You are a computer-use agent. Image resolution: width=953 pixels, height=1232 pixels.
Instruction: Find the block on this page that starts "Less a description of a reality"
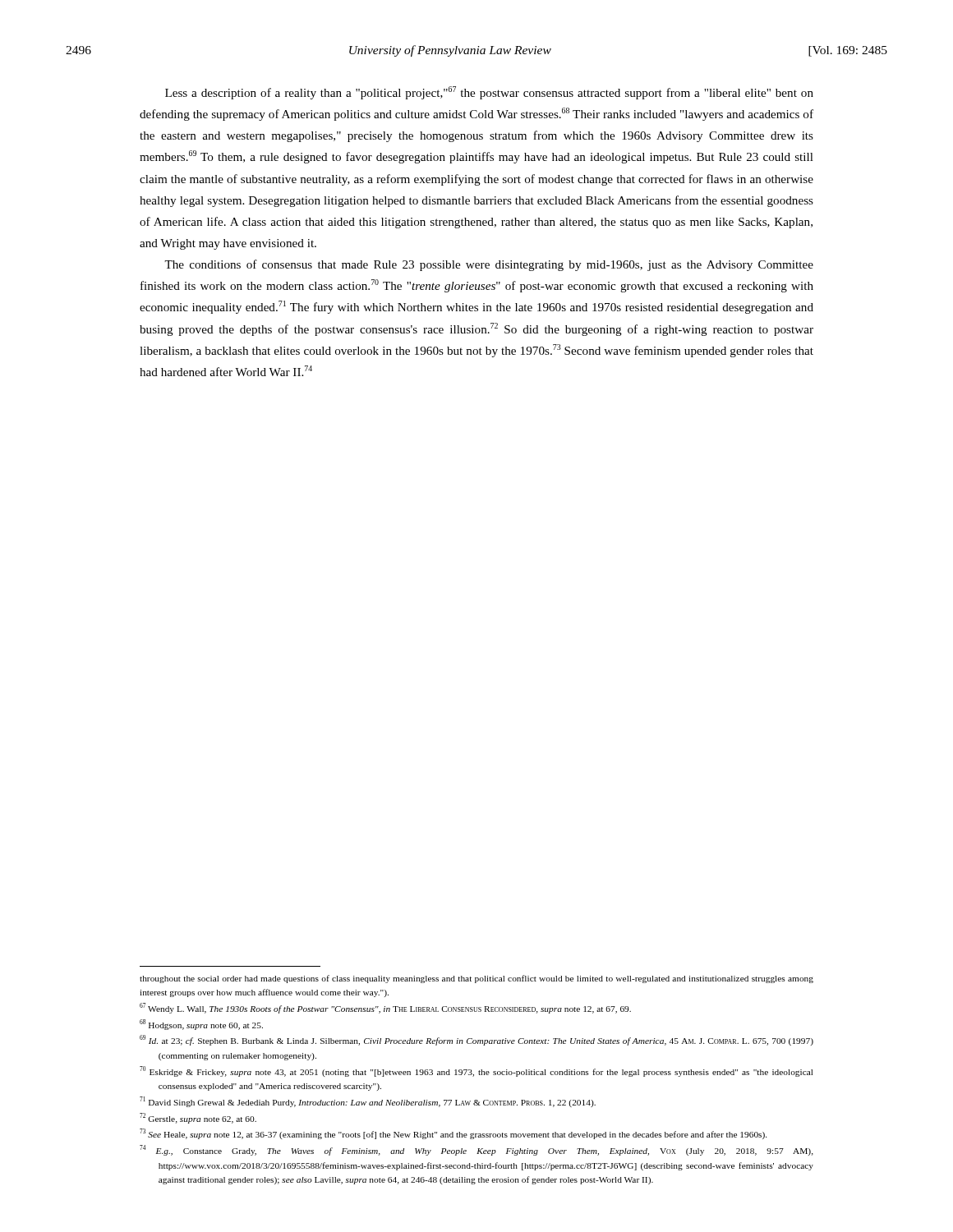(476, 167)
